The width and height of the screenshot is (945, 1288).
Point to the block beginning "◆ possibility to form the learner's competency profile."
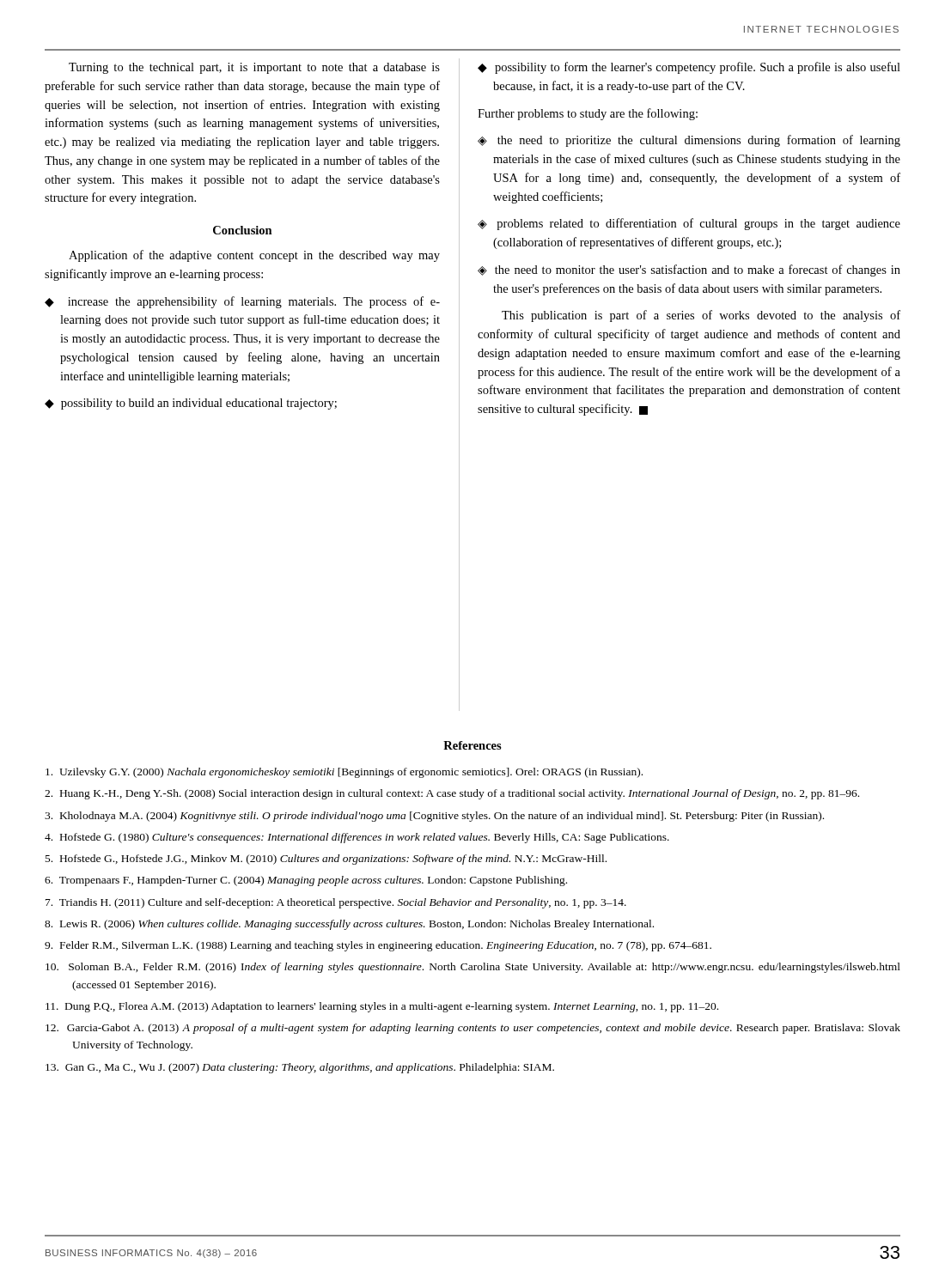[x=689, y=76]
